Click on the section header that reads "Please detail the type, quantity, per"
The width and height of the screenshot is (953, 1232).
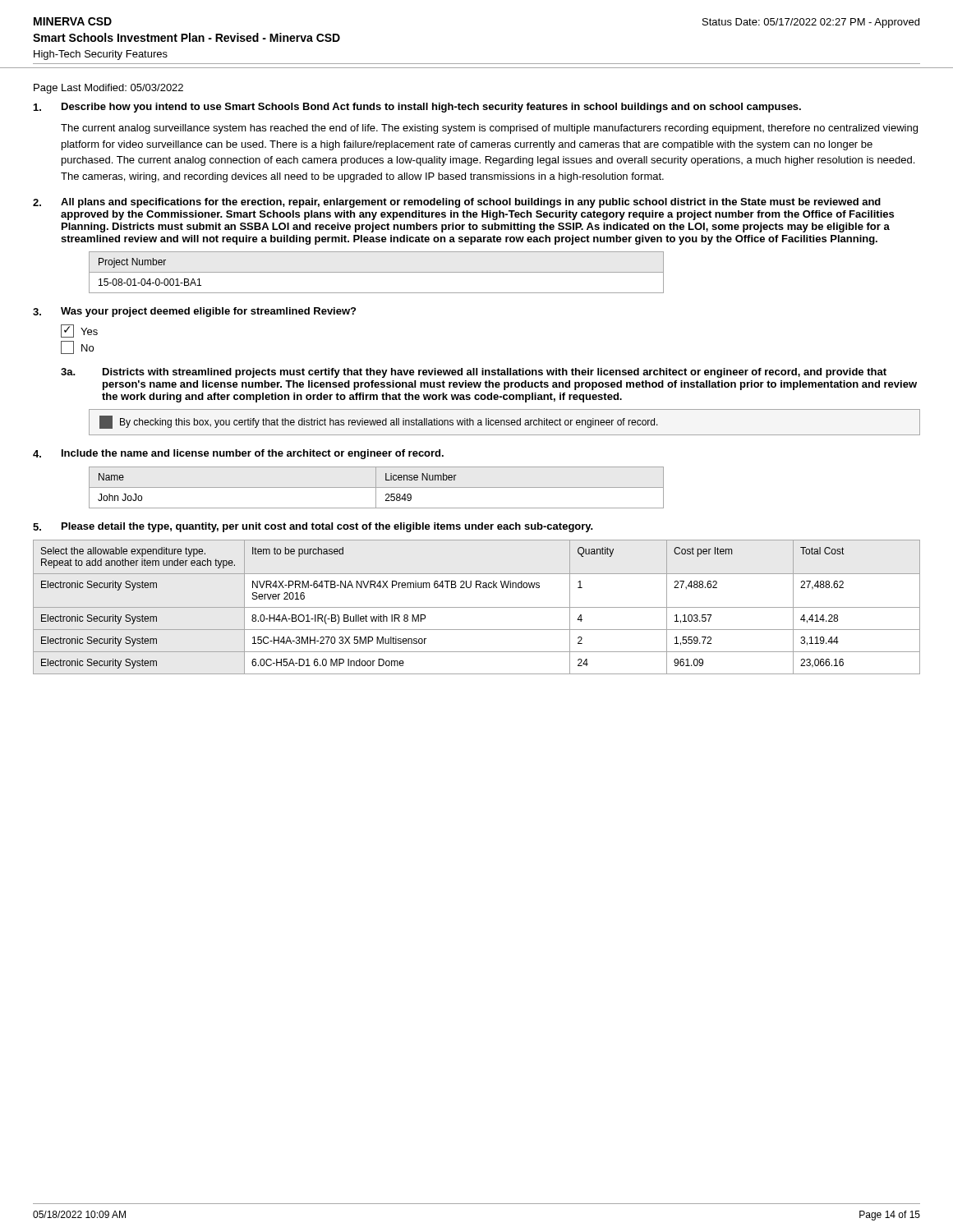327,526
